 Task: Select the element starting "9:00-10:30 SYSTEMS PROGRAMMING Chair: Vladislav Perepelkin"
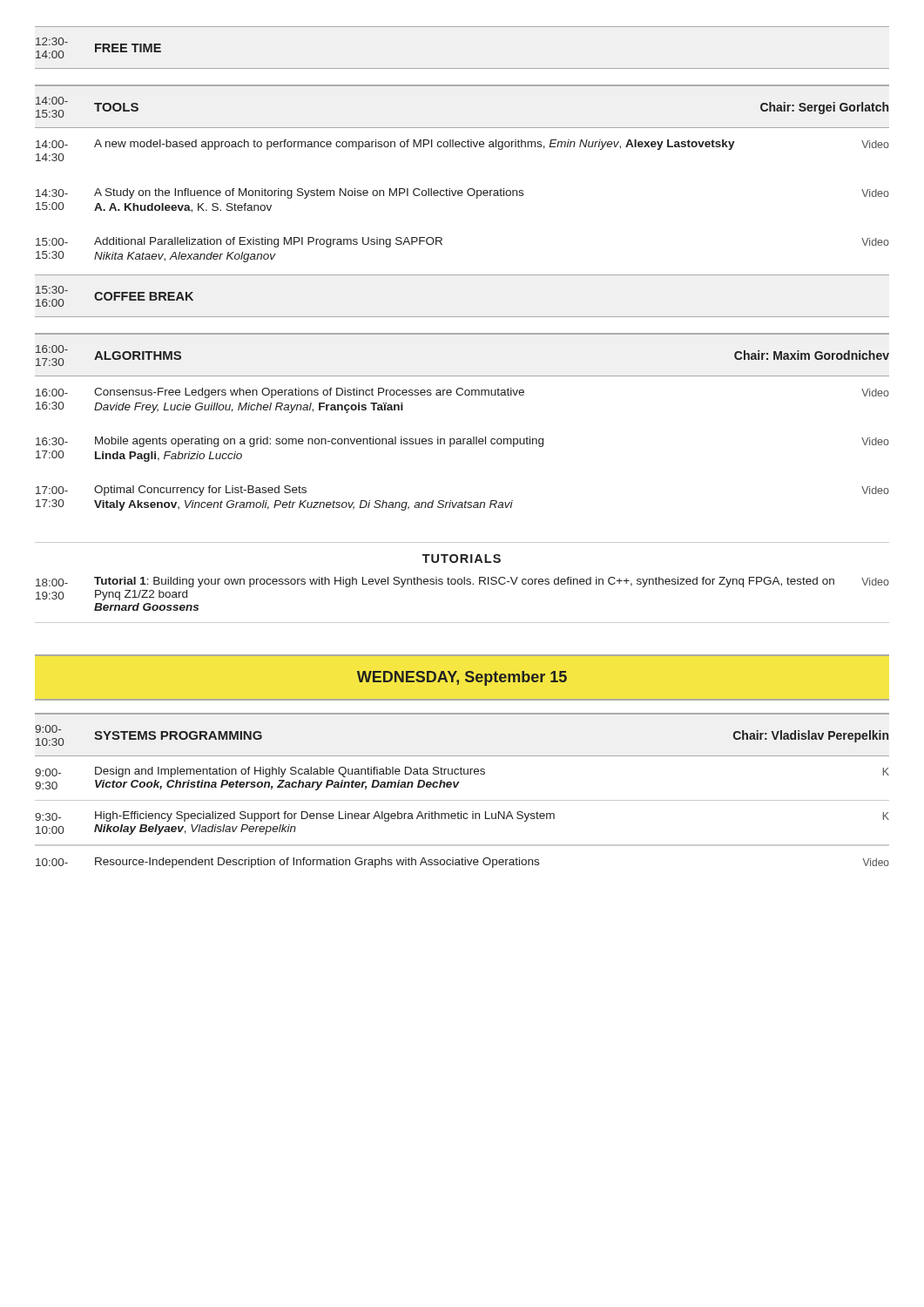point(173,735)
